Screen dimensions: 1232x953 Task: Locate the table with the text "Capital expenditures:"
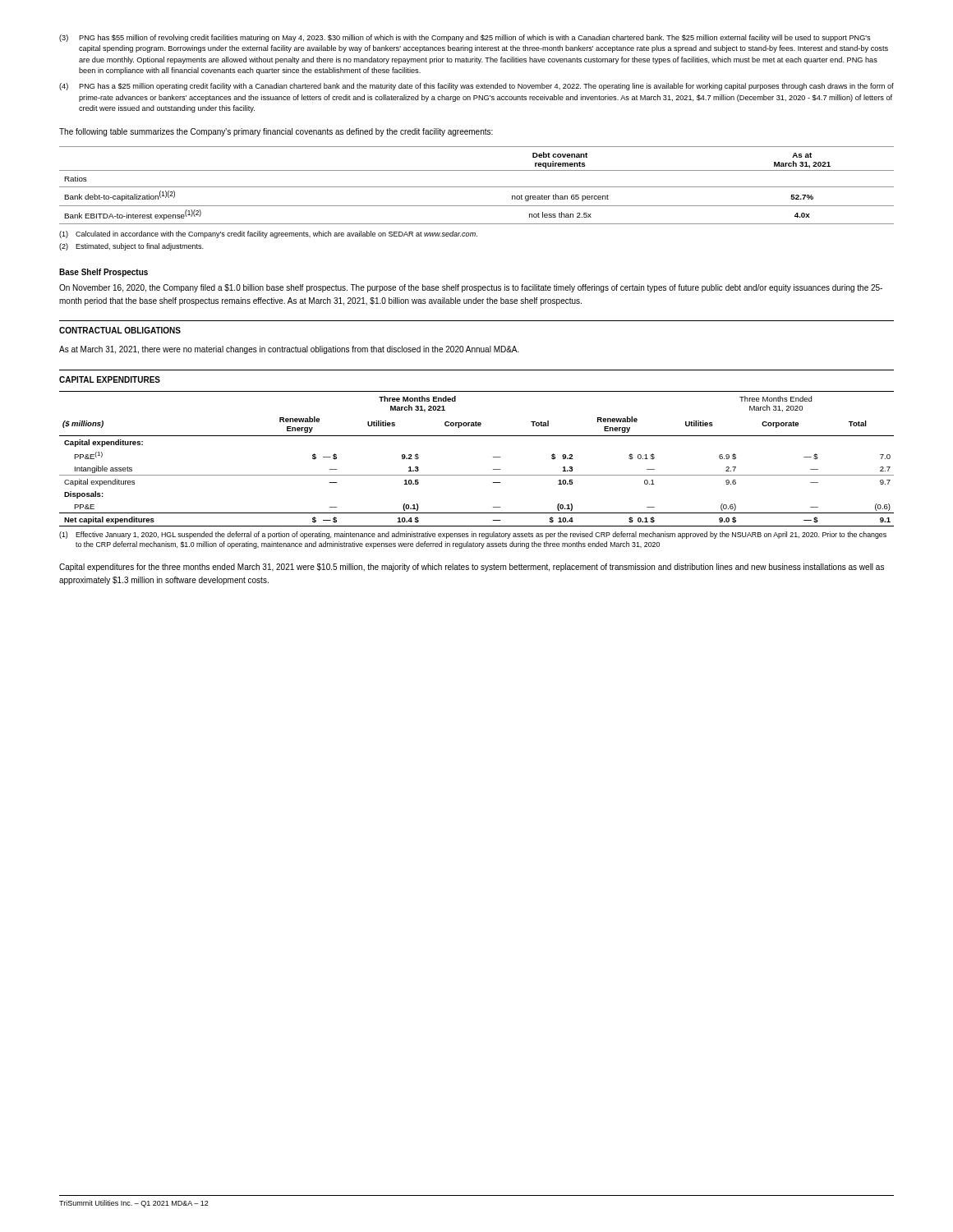(476, 458)
